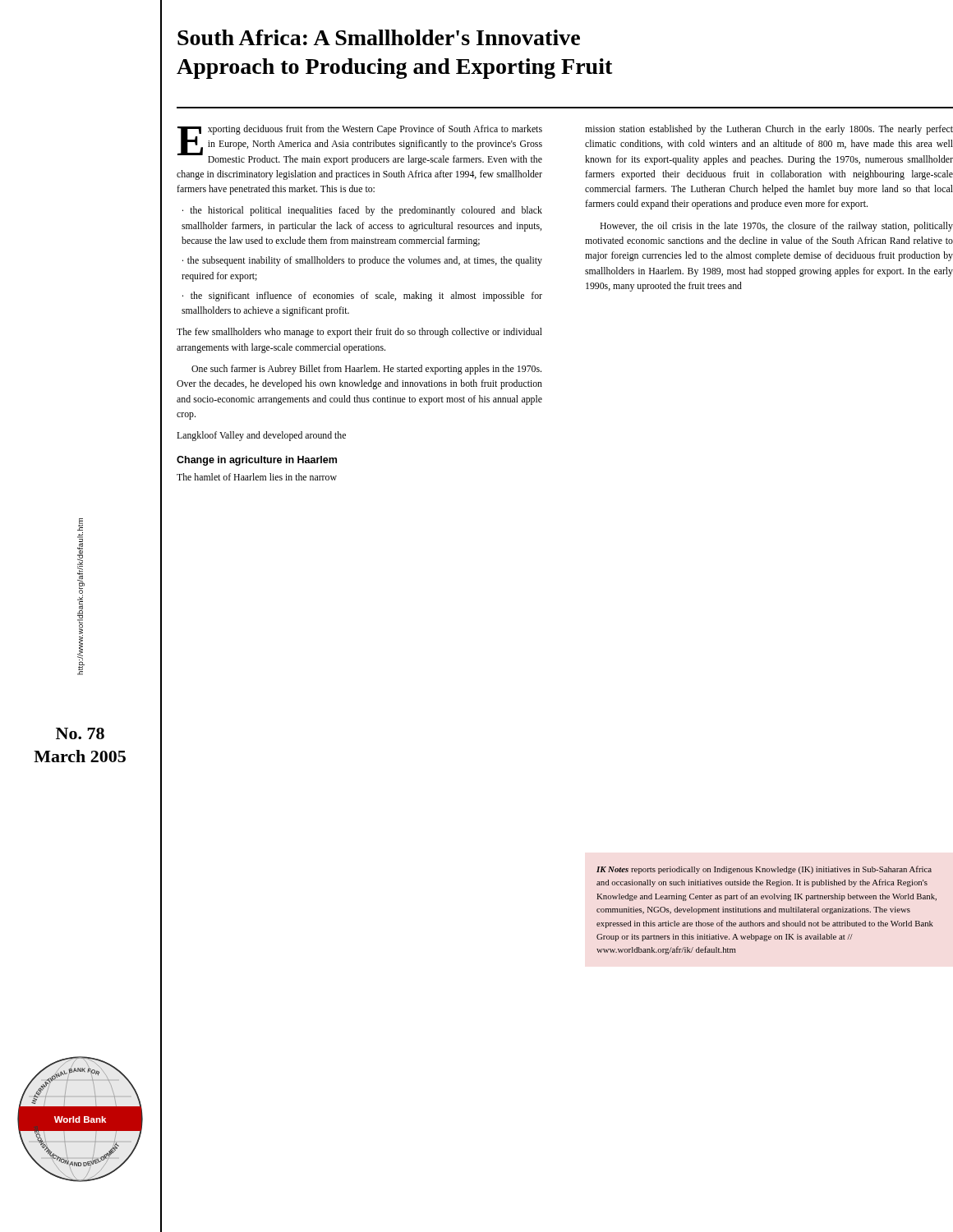Navigate to the region starting "No. 78 March"
953x1232 pixels.
(x=80, y=745)
